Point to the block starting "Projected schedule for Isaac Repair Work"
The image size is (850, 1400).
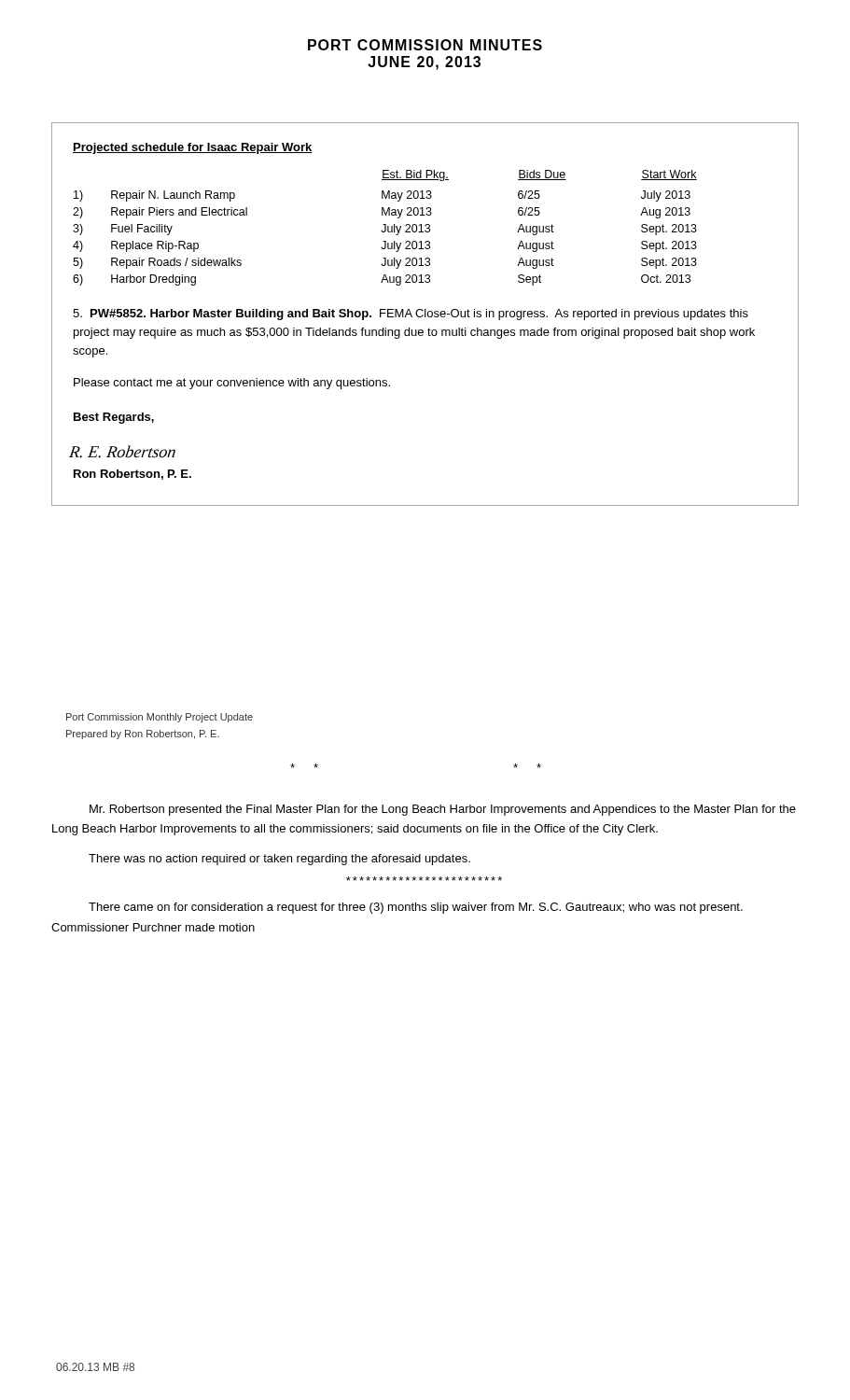pos(192,147)
